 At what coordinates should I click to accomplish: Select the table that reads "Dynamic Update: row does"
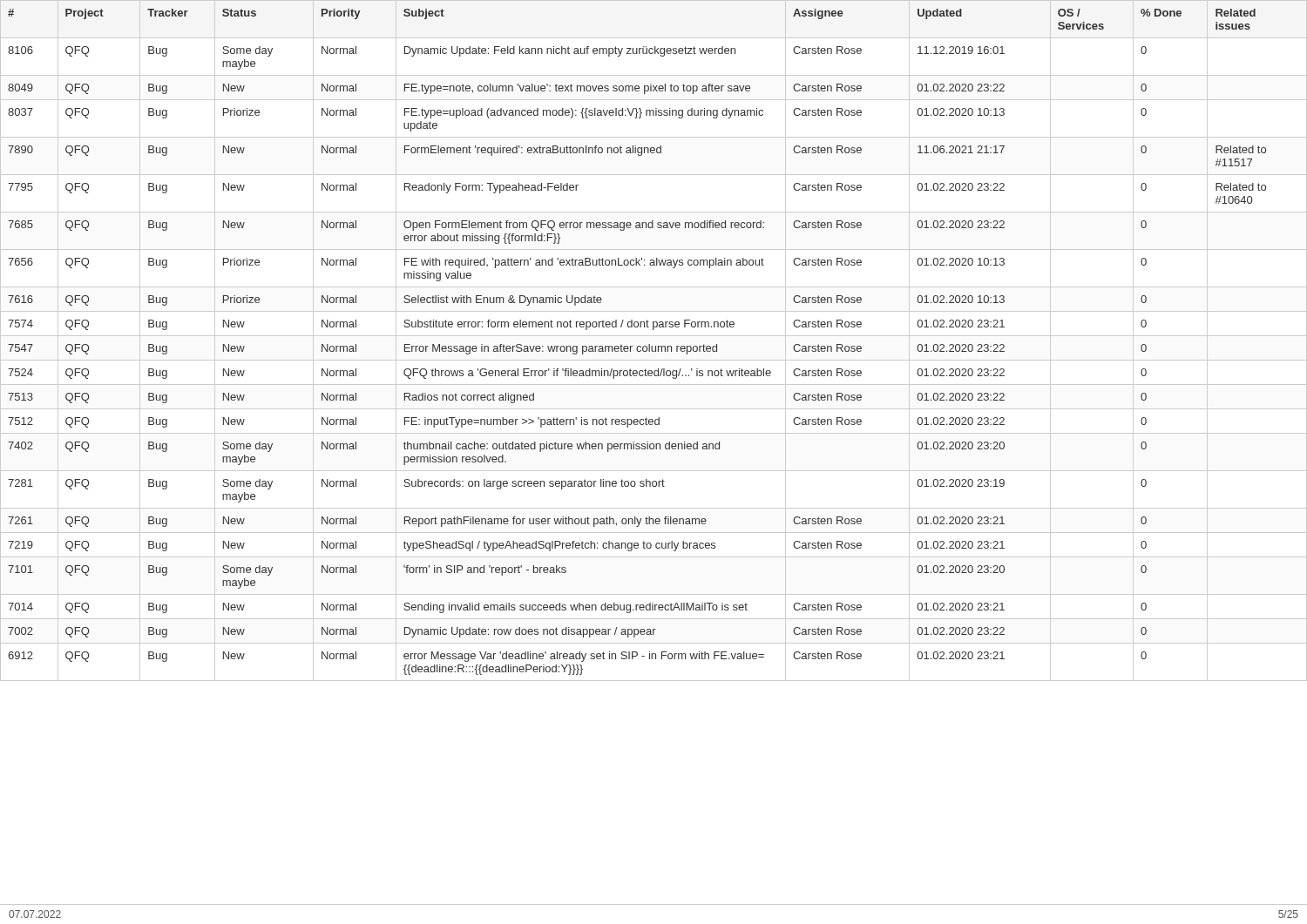(654, 340)
